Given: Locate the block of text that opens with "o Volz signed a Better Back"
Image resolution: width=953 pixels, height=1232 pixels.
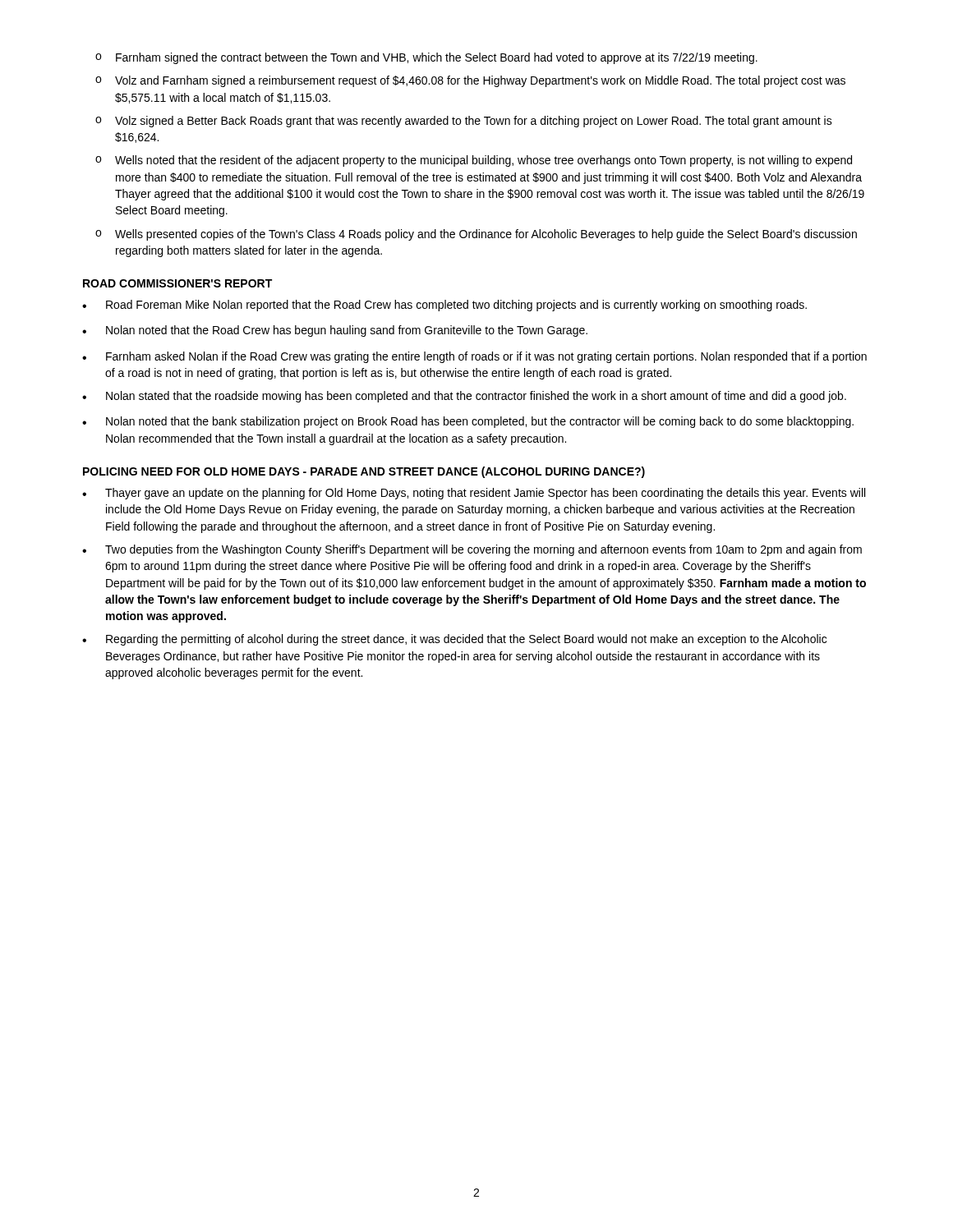Looking at the screenshot, I should point(476,129).
